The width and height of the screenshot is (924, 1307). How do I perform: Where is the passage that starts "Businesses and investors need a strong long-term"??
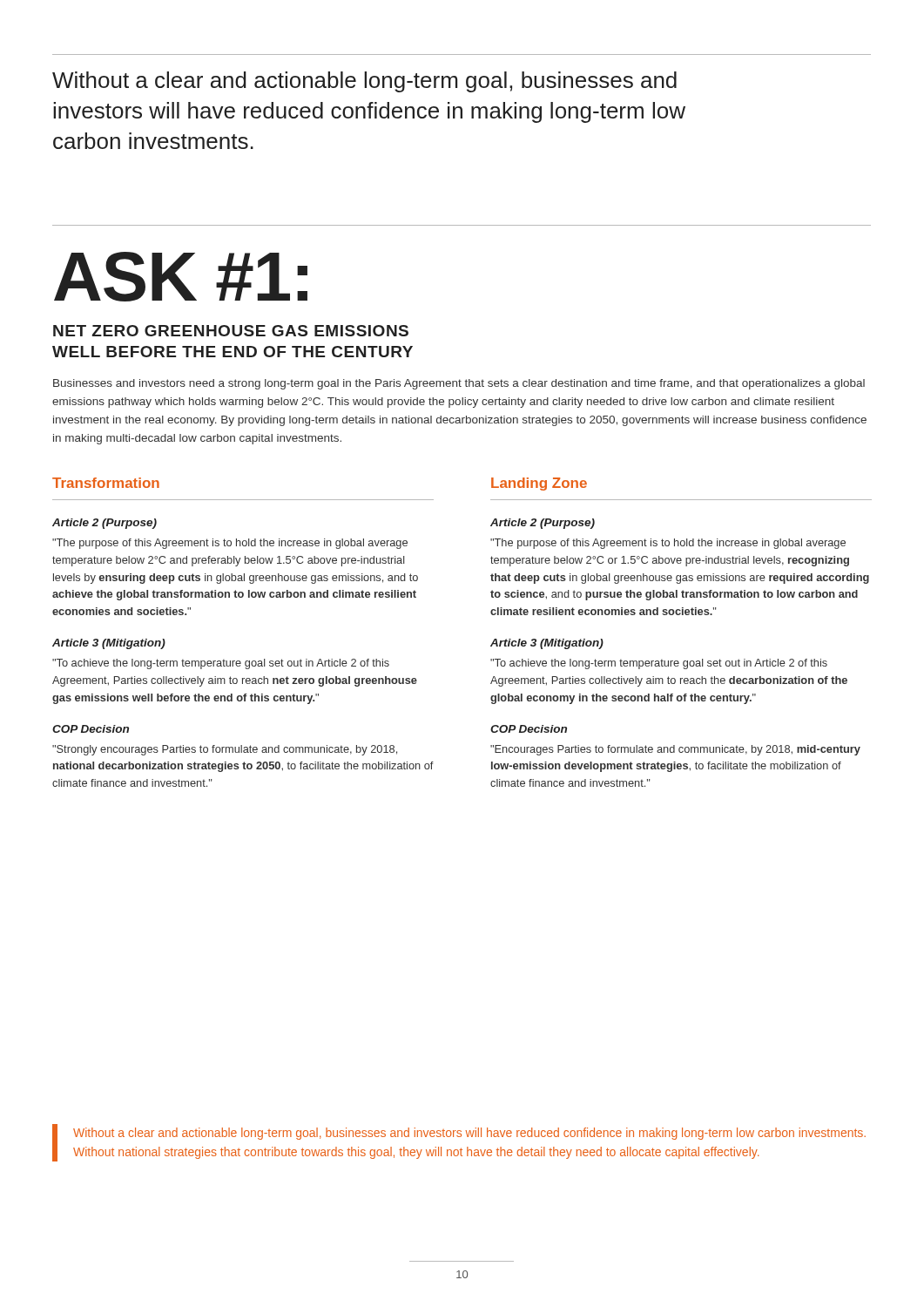pyautogui.click(x=460, y=410)
